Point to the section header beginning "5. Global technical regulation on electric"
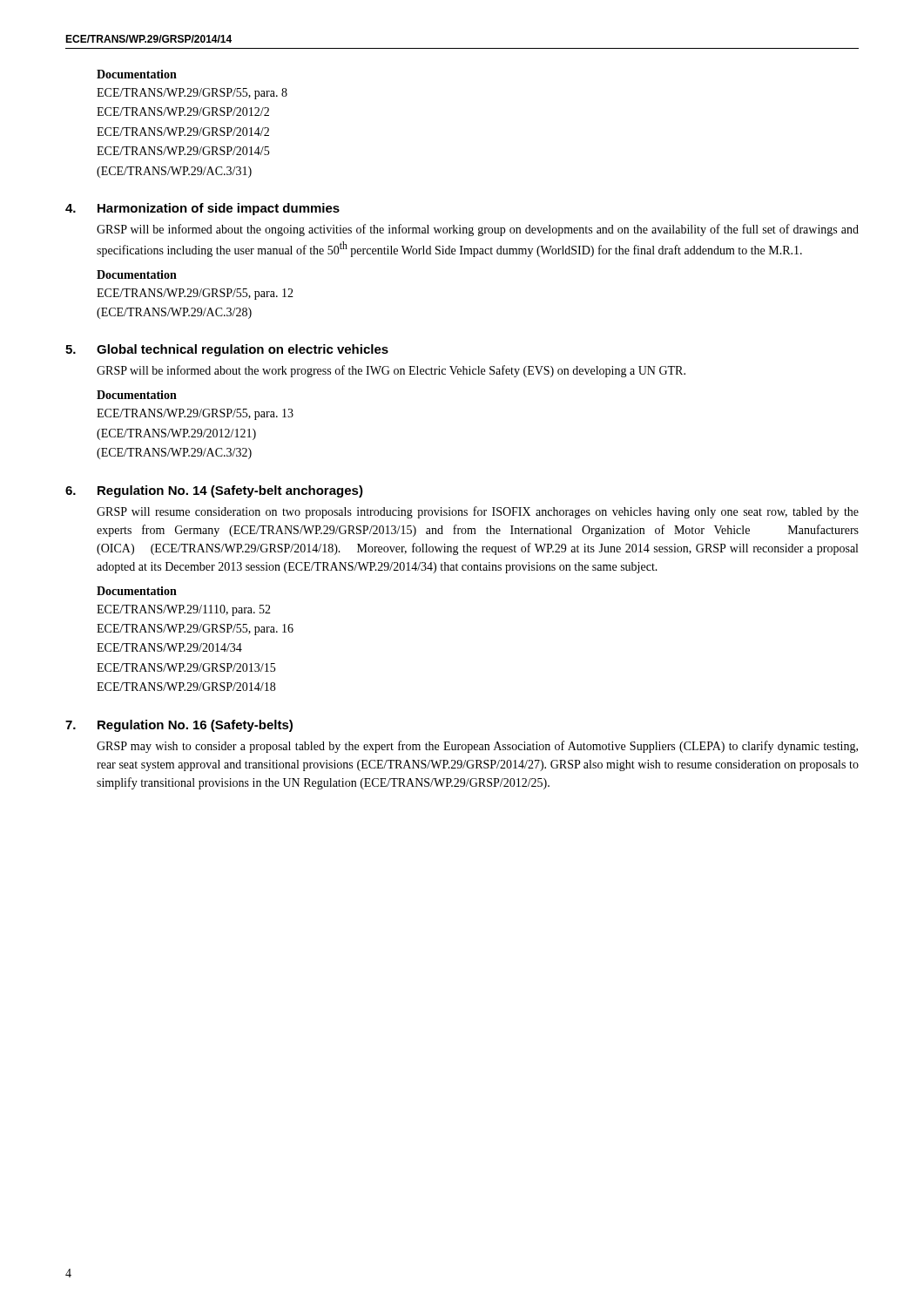The image size is (924, 1307). pos(227,349)
